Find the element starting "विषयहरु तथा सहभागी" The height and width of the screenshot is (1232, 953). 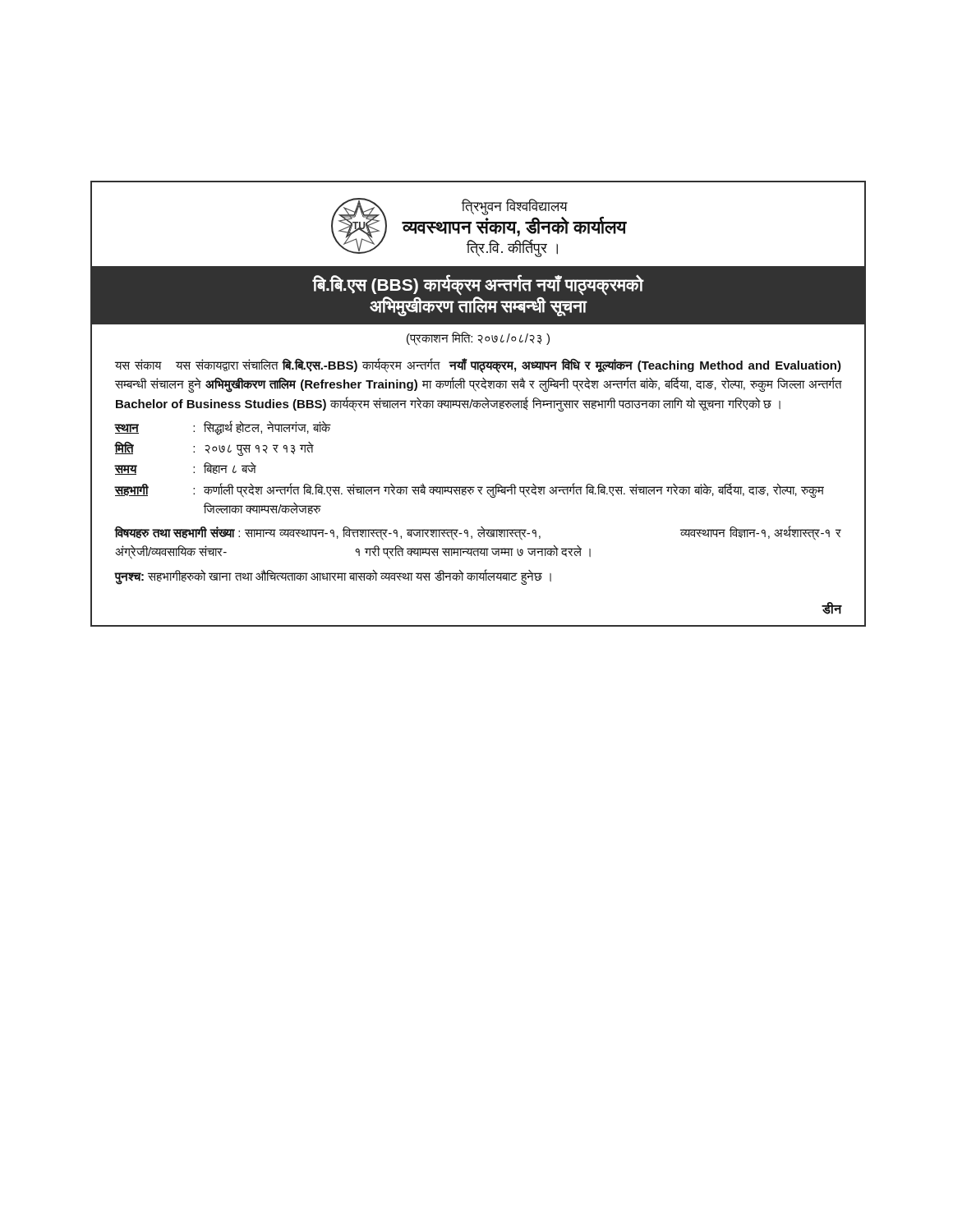coord(478,542)
